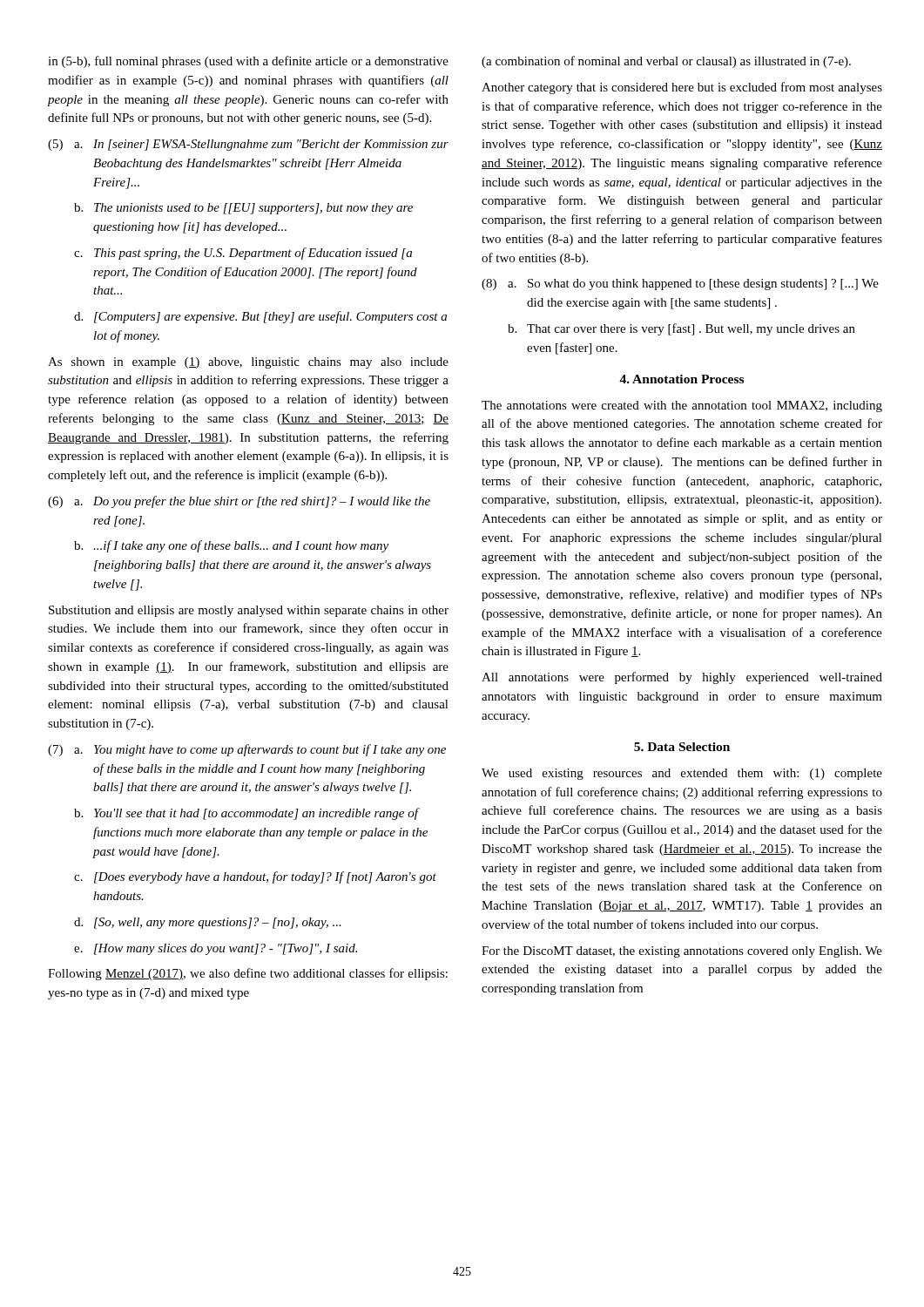Find the block on this page that starts "(7) a. You"
Screen dimensions: 1307x924
click(x=248, y=769)
